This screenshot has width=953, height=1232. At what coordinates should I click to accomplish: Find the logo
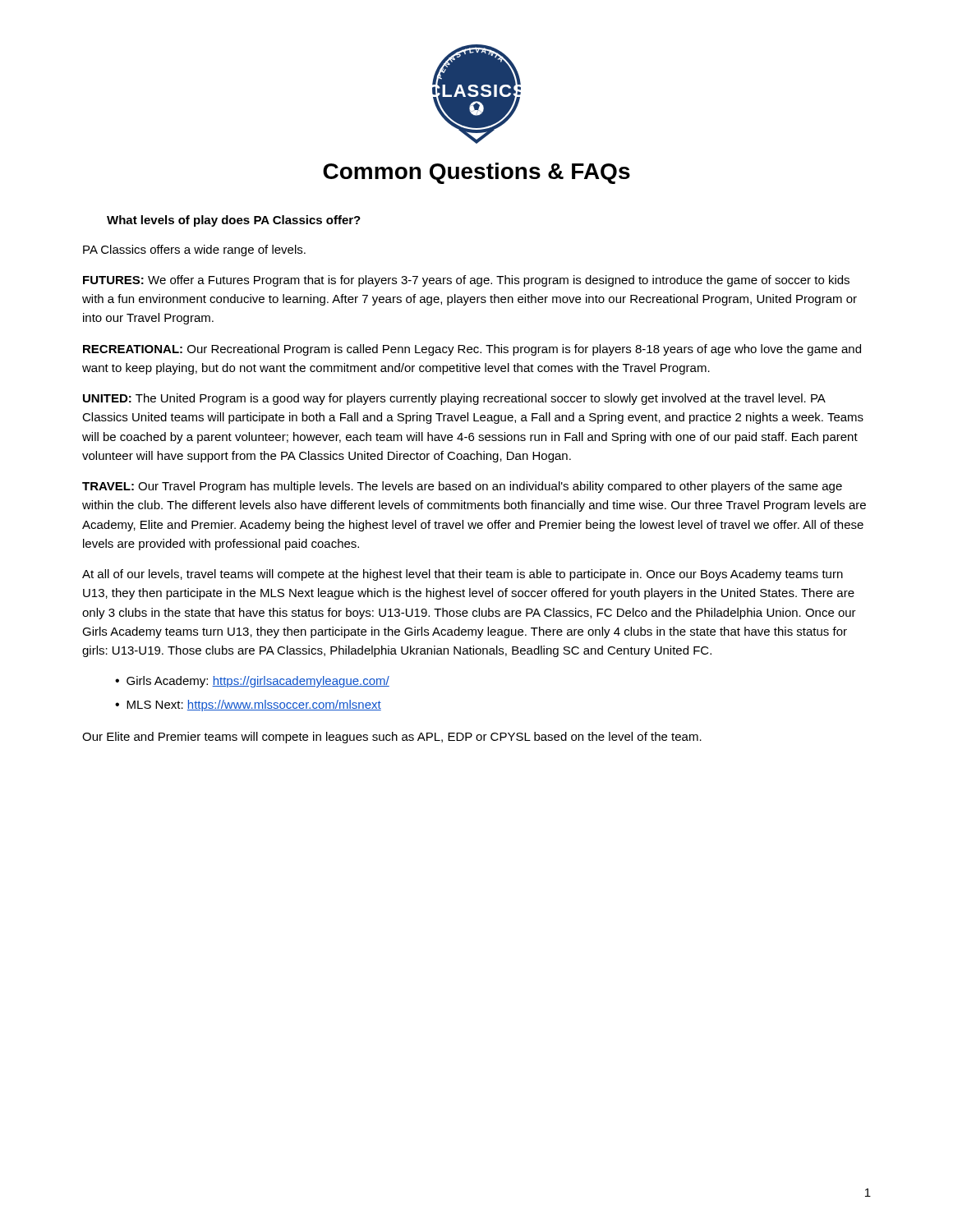point(476,96)
